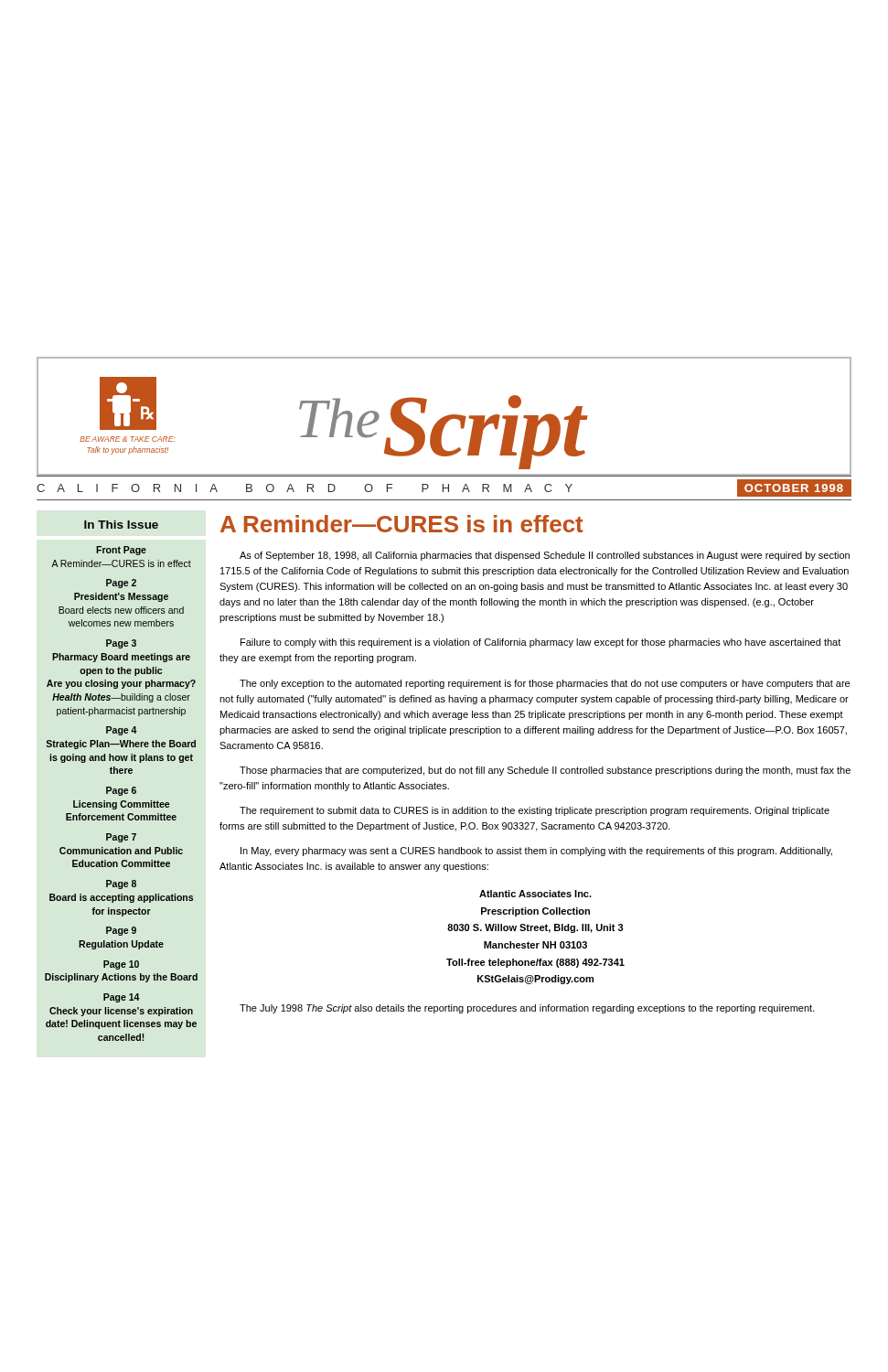Find the text block that reads "The only exception to"
Viewport: 888px width, 1372px height.
click(535, 714)
